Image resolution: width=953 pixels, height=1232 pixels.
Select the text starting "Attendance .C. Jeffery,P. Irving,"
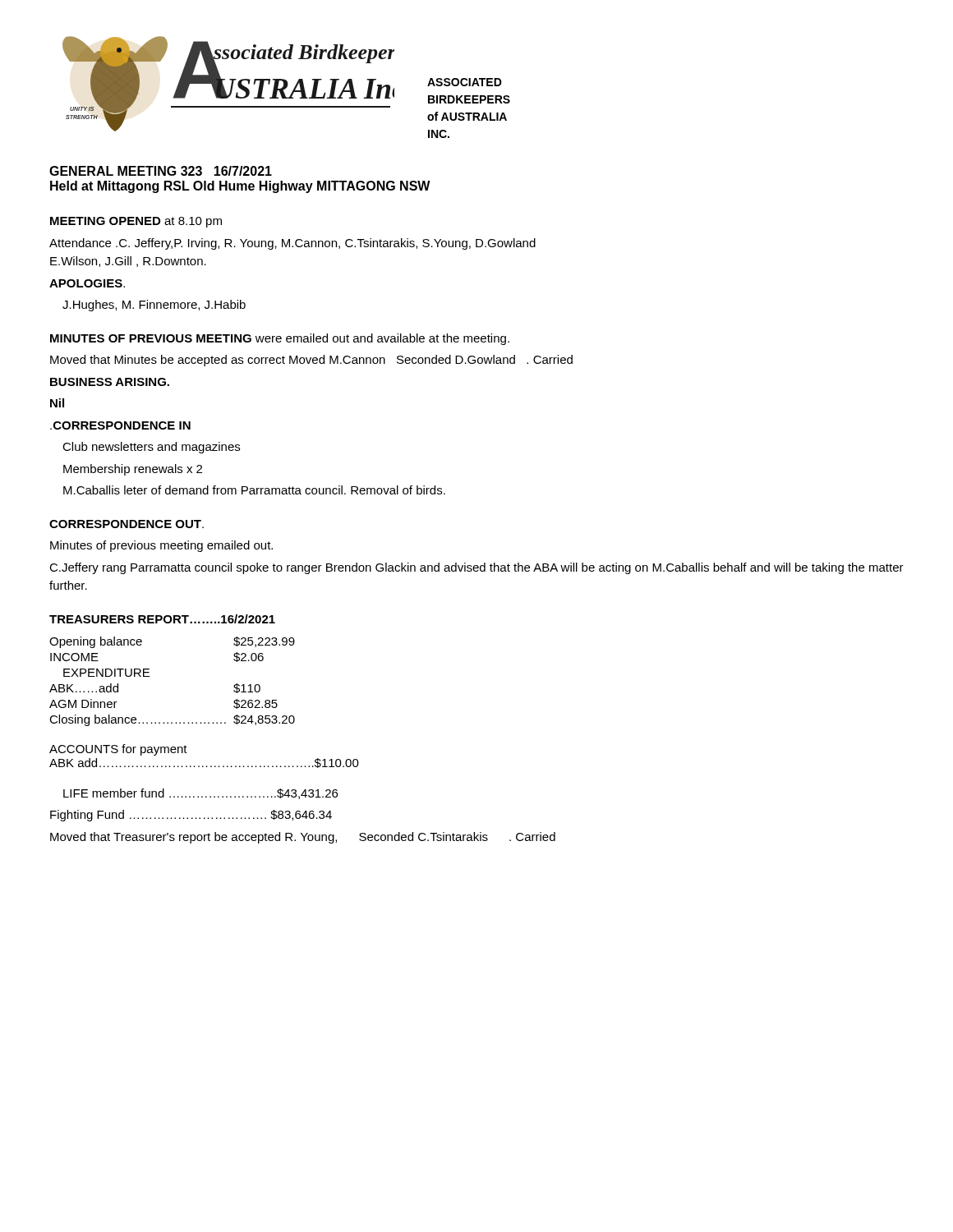point(293,252)
